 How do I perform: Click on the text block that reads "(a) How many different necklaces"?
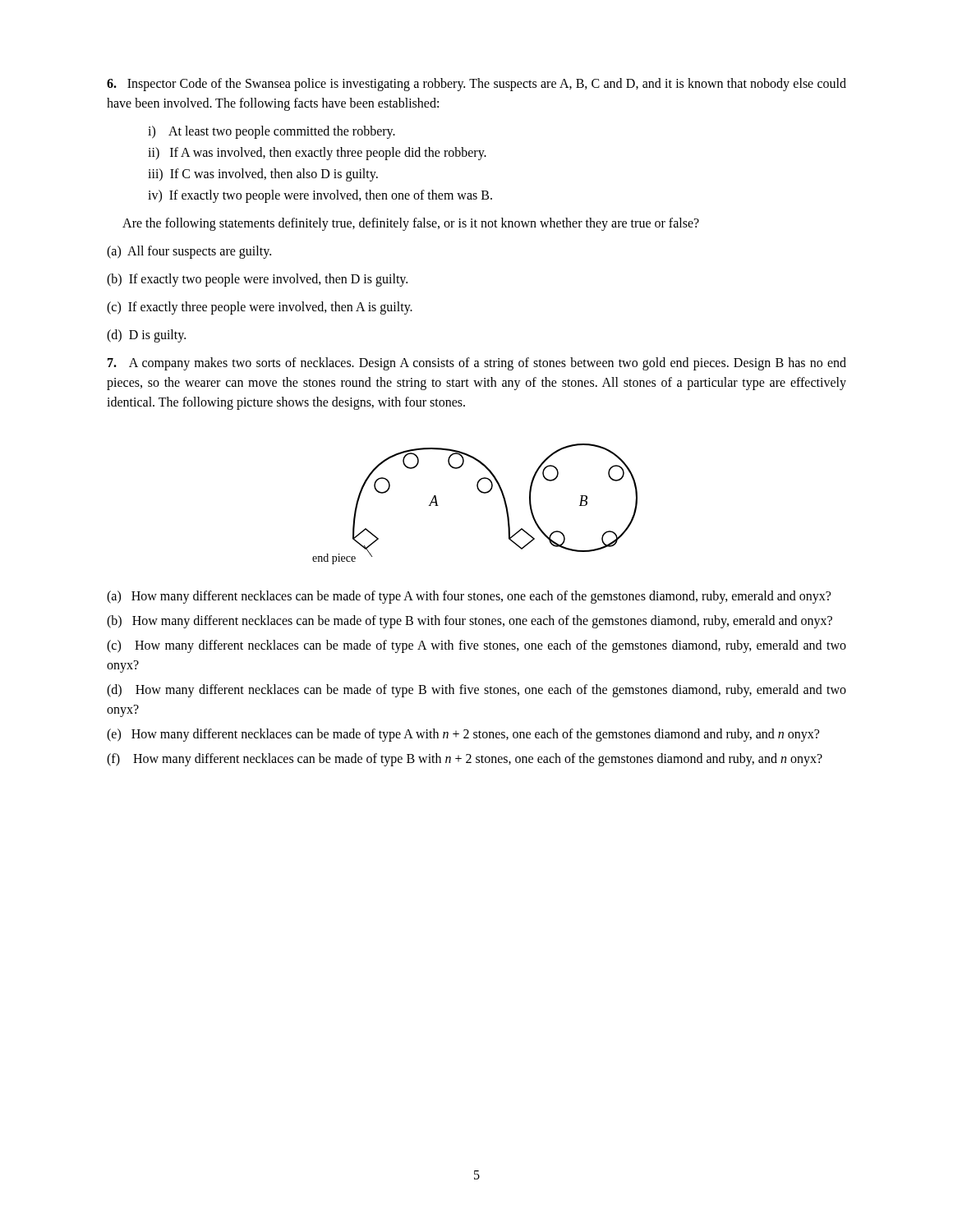click(469, 596)
